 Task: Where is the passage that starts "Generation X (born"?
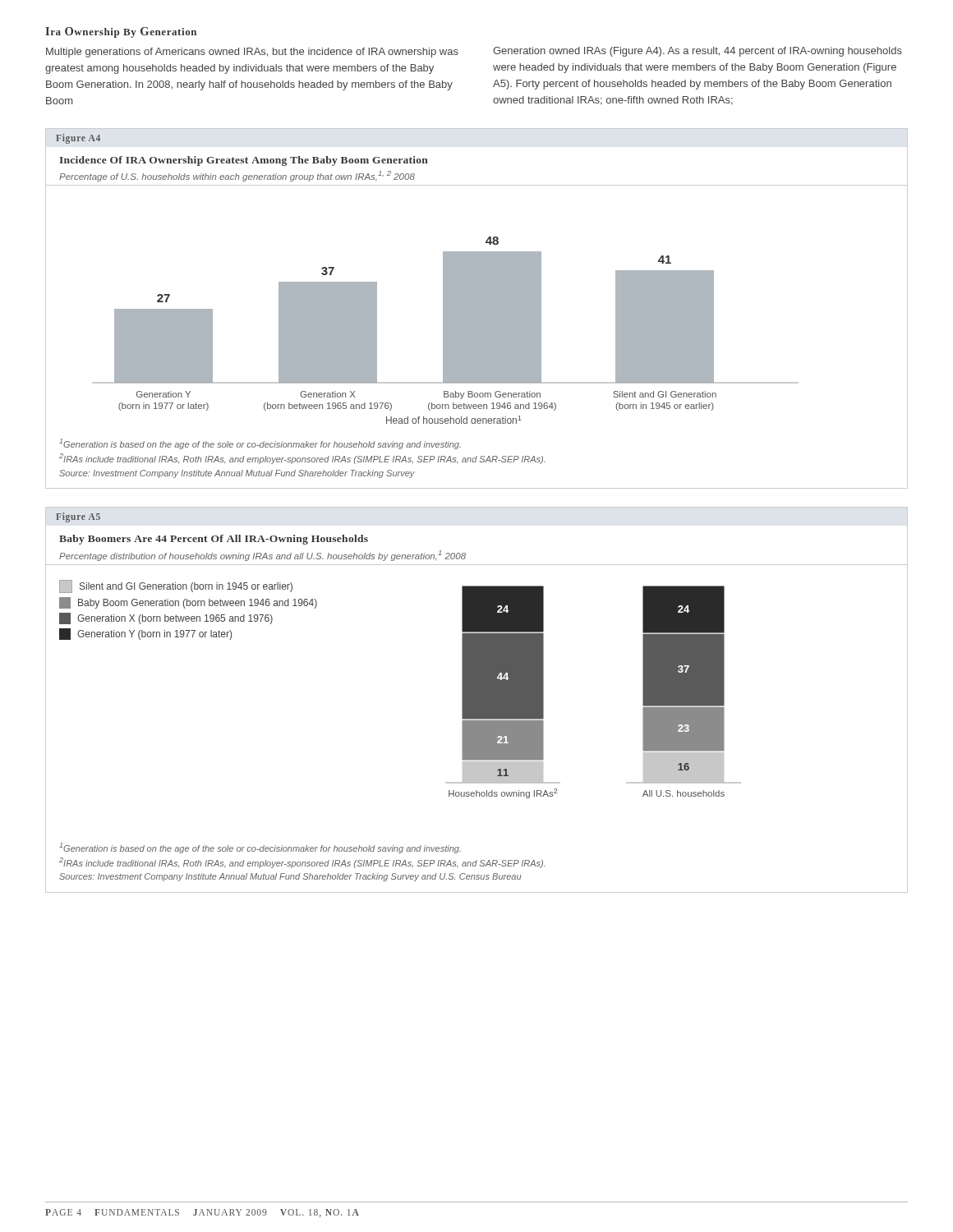(166, 619)
